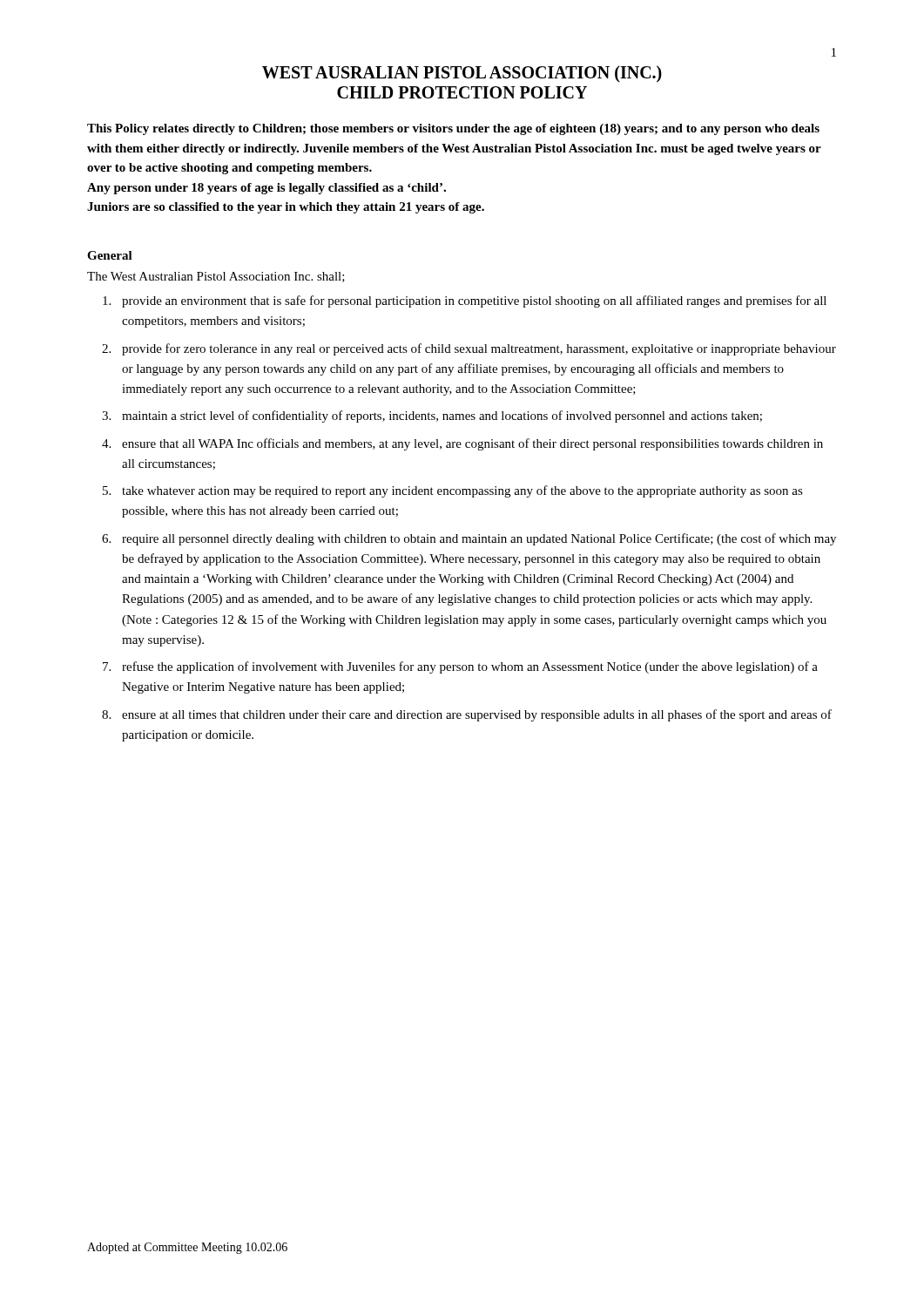Find the list item with the text "maintain a strict level of confidentiality"
The image size is (924, 1307).
[x=442, y=416]
